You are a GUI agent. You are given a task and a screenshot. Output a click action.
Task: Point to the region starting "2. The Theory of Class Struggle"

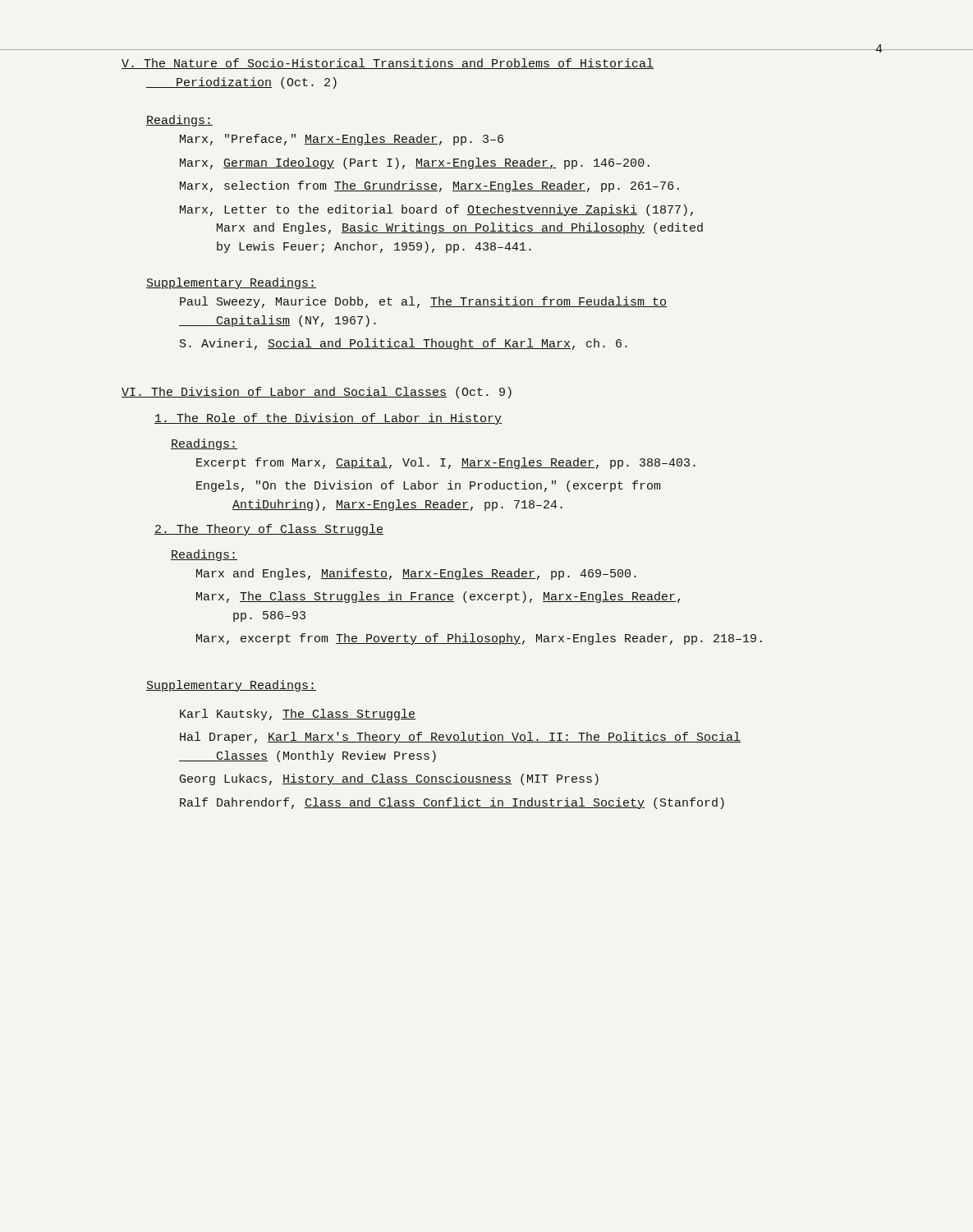pyautogui.click(x=269, y=530)
